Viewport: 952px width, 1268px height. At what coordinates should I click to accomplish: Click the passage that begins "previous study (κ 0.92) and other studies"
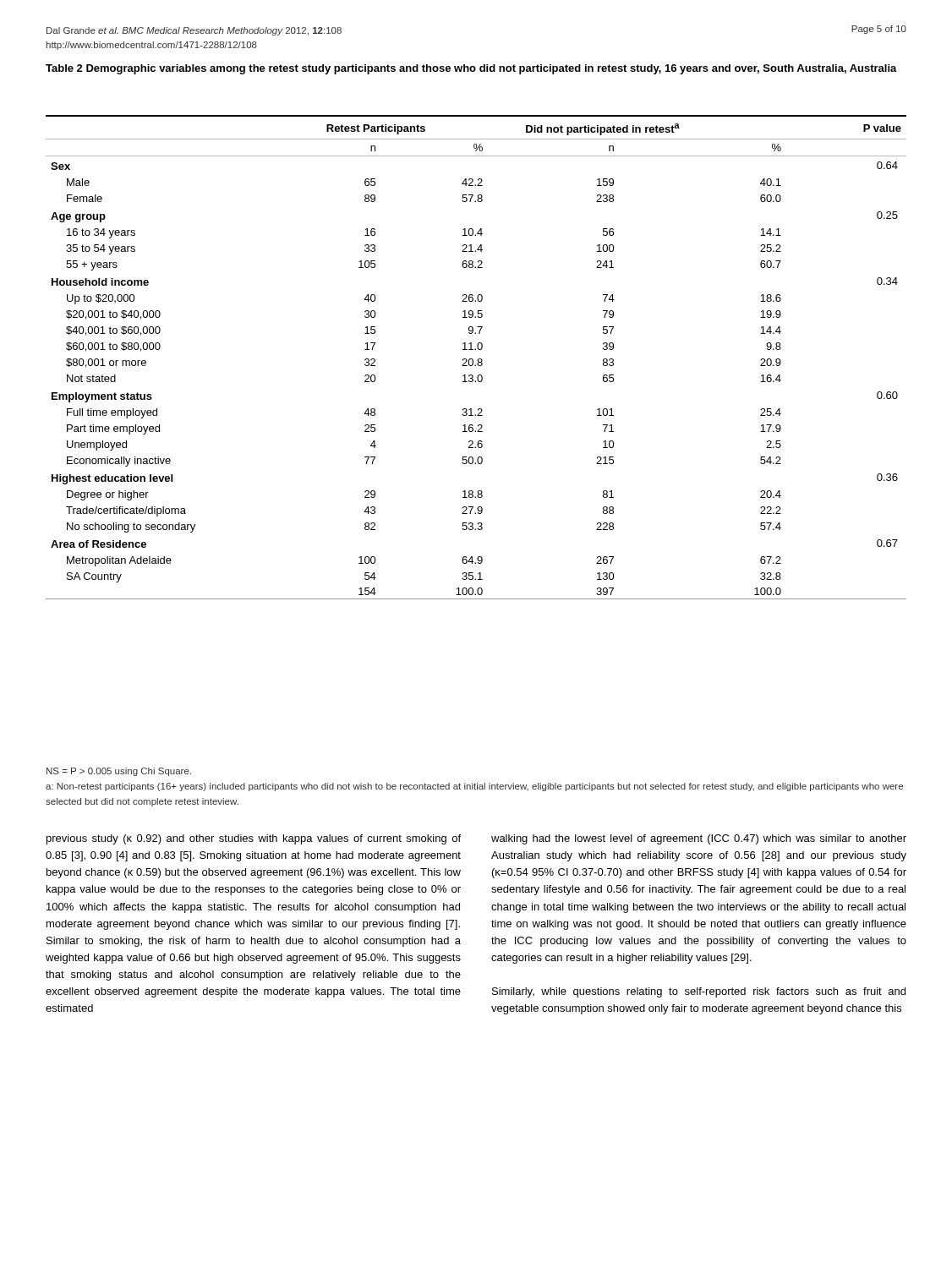(x=253, y=923)
